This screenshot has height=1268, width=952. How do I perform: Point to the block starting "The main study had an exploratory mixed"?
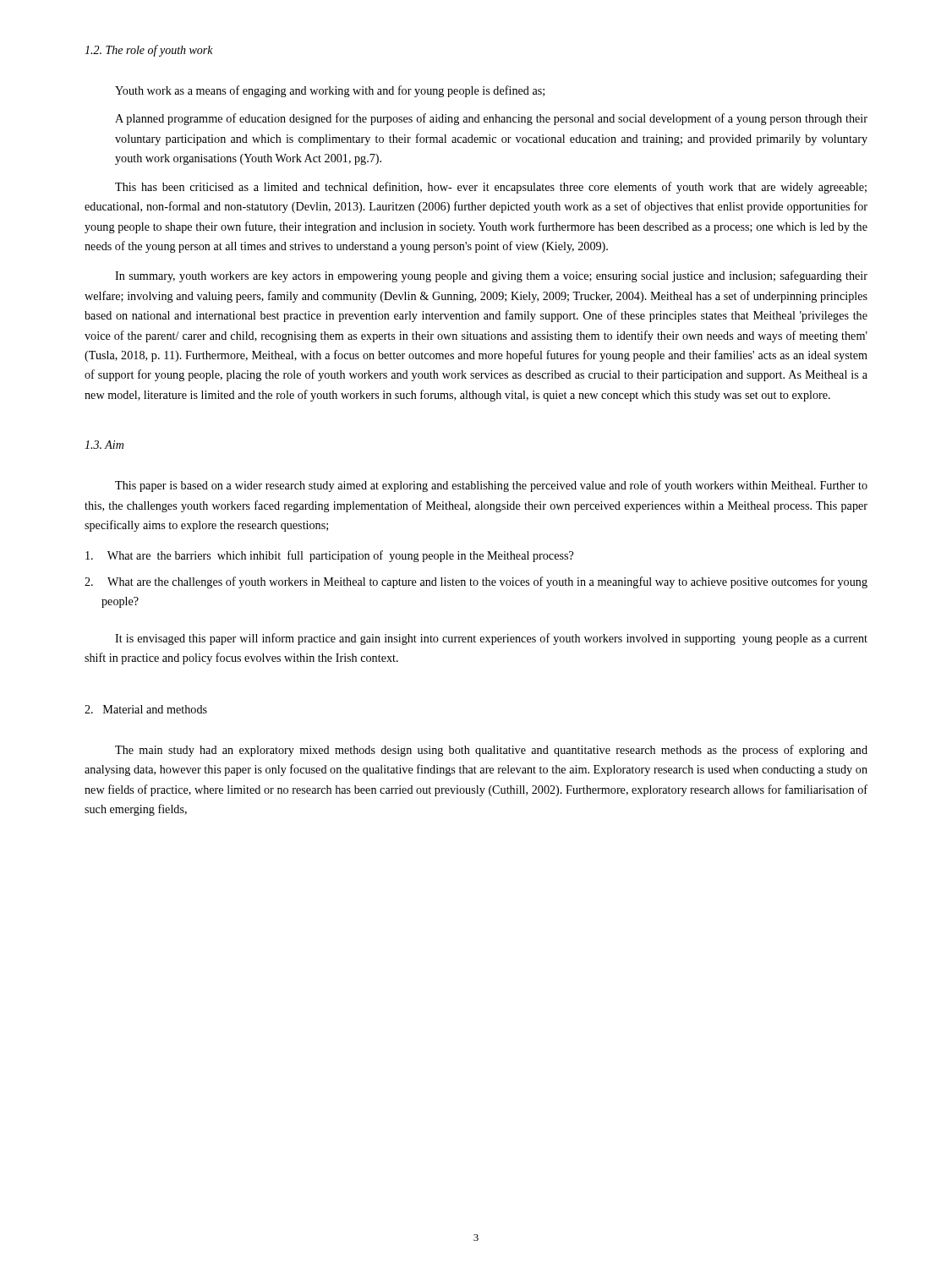476,779
